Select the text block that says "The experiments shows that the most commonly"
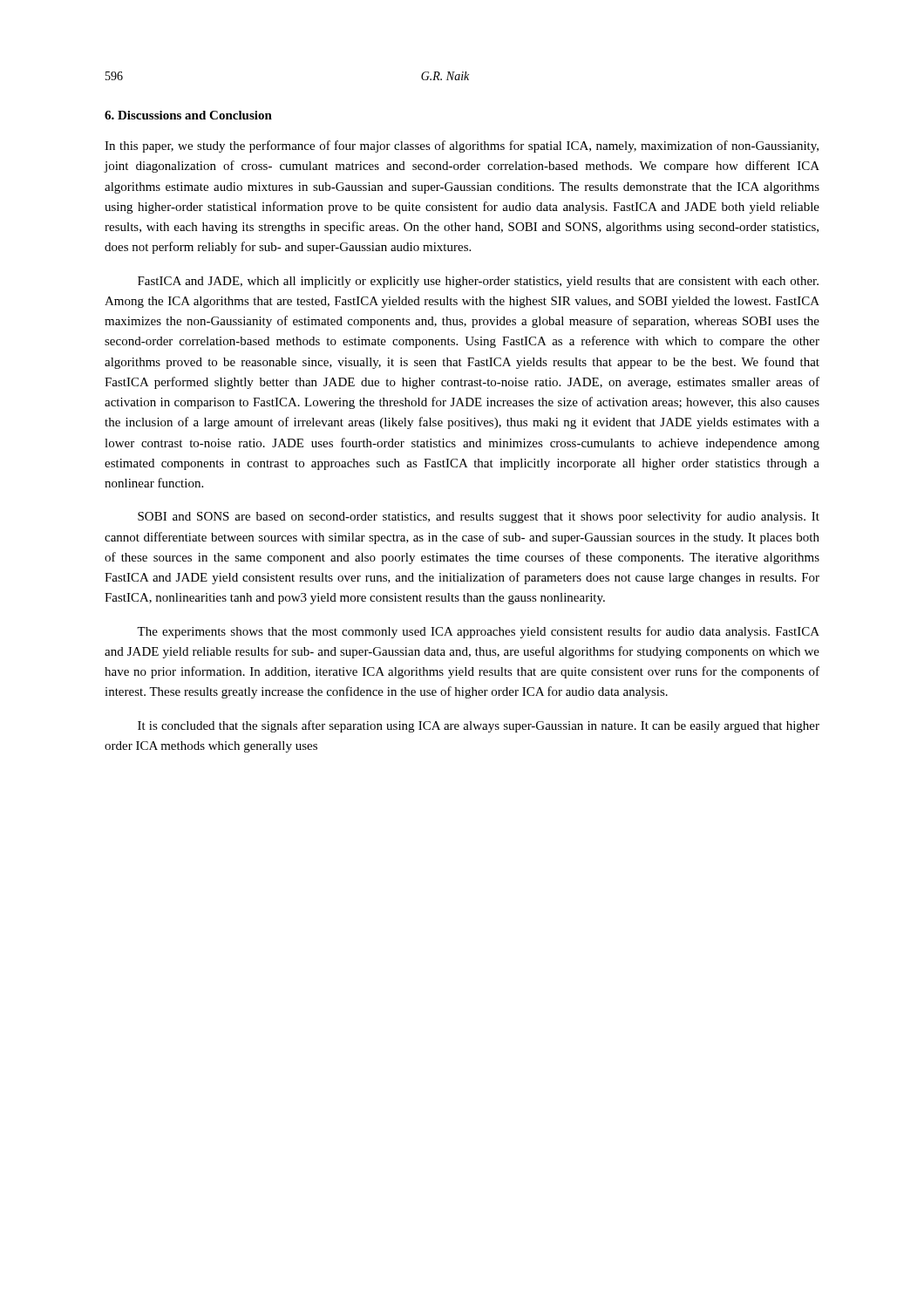Viewport: 924px width, 1308px height. 462,662
